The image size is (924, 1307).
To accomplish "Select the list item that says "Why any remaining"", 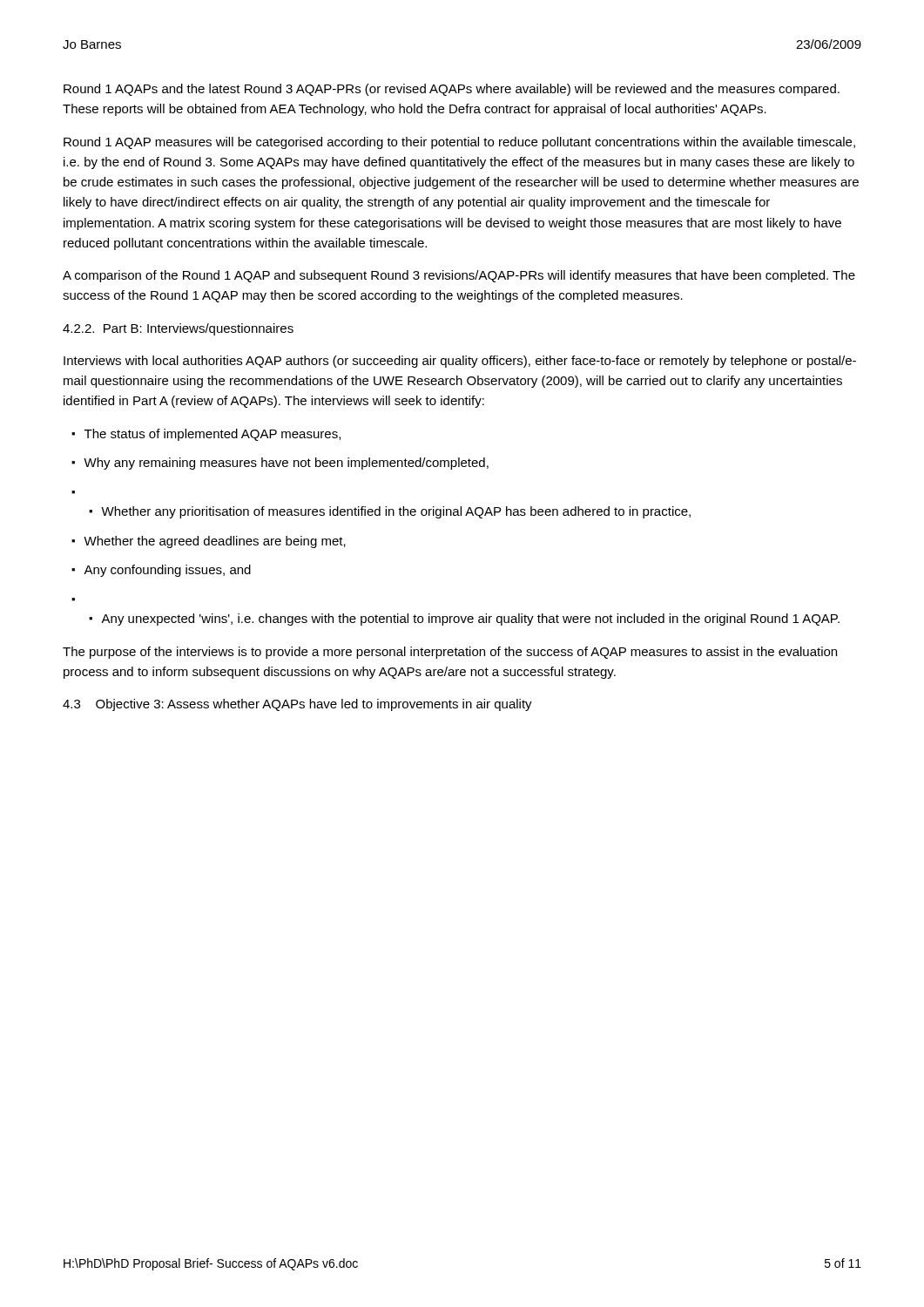I will pyautogui.click(x=287, y=462).
